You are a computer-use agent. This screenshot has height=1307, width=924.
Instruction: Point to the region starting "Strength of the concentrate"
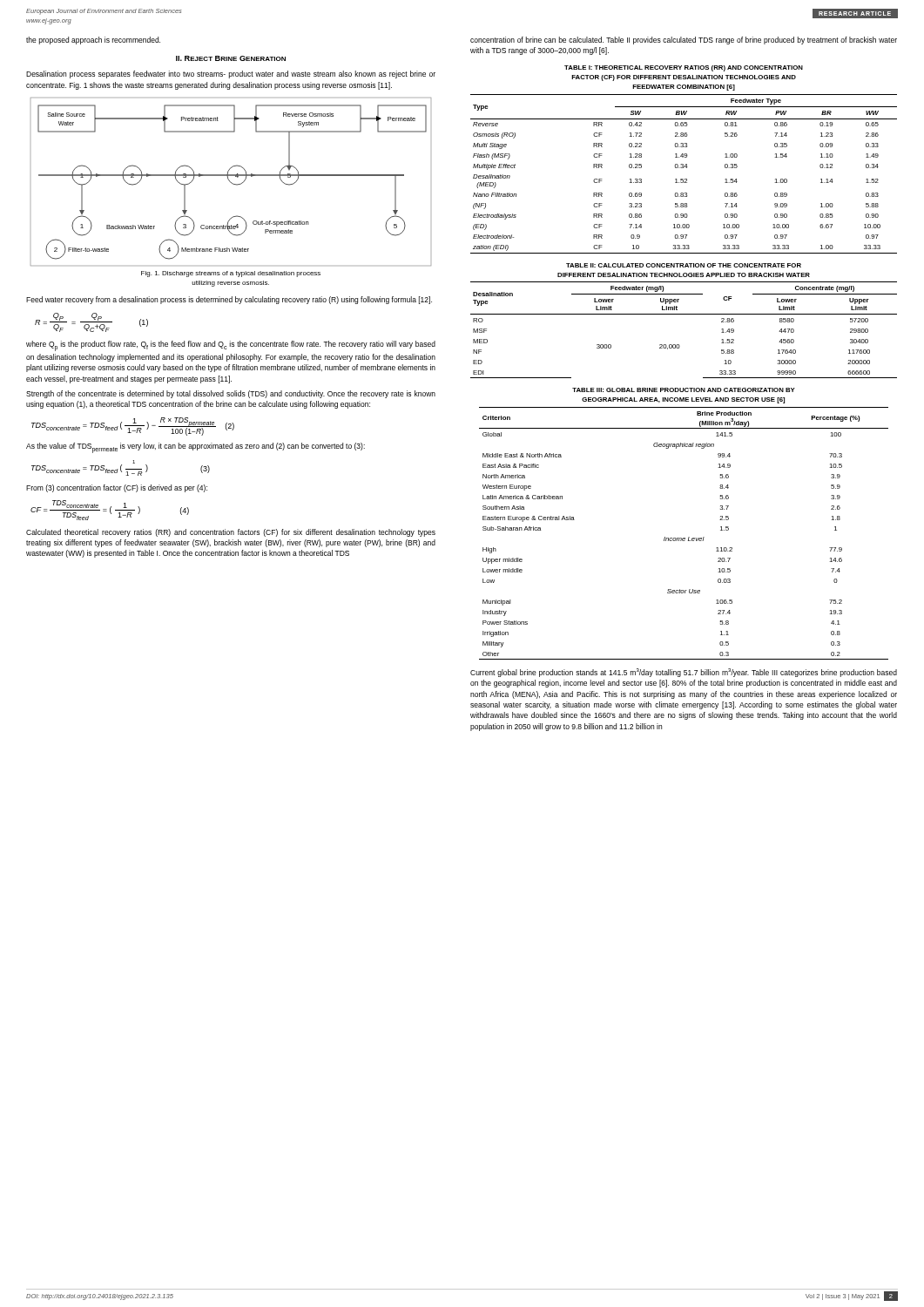pos(231,399)
